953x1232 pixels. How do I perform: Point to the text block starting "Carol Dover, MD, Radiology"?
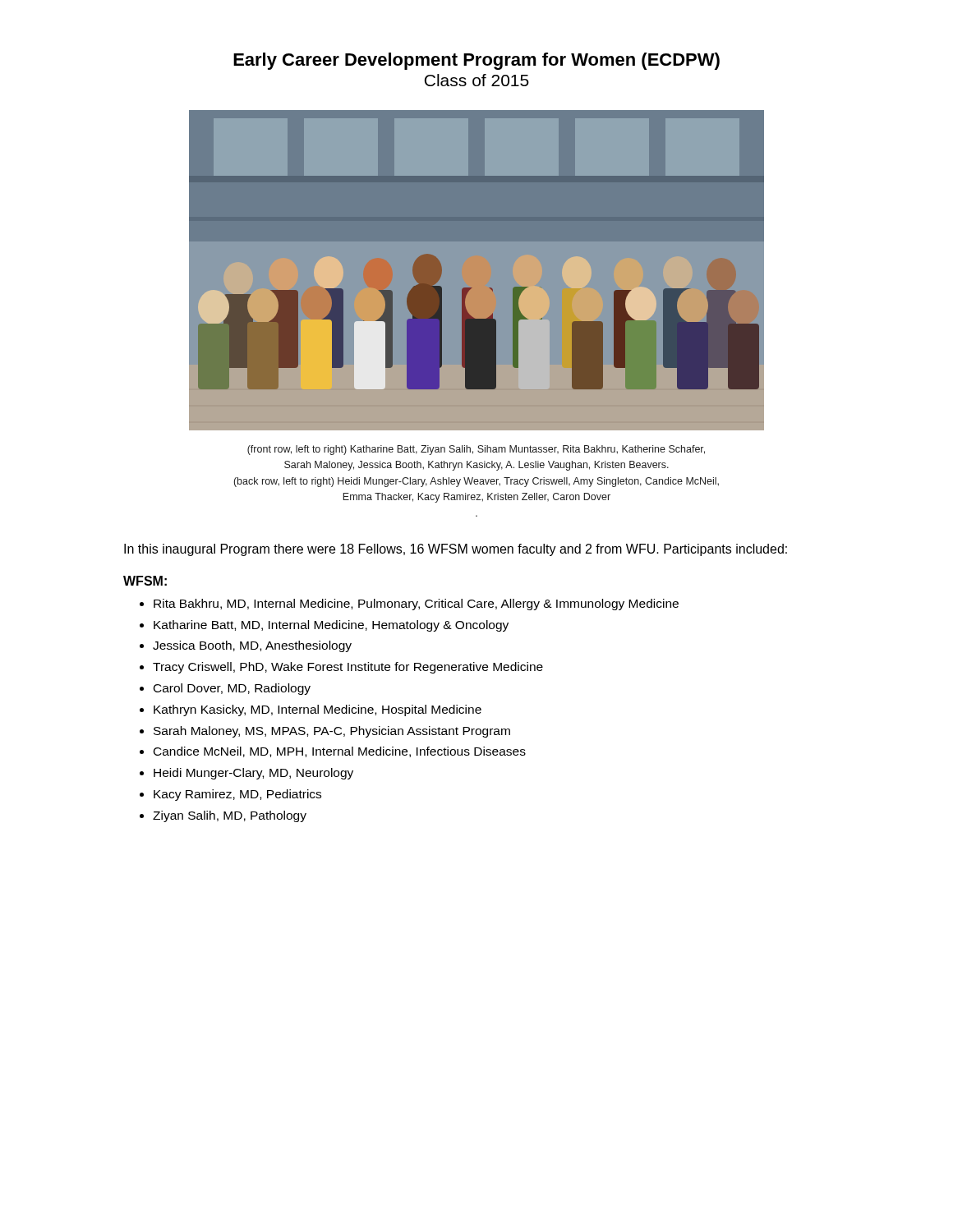click(232, 688)
